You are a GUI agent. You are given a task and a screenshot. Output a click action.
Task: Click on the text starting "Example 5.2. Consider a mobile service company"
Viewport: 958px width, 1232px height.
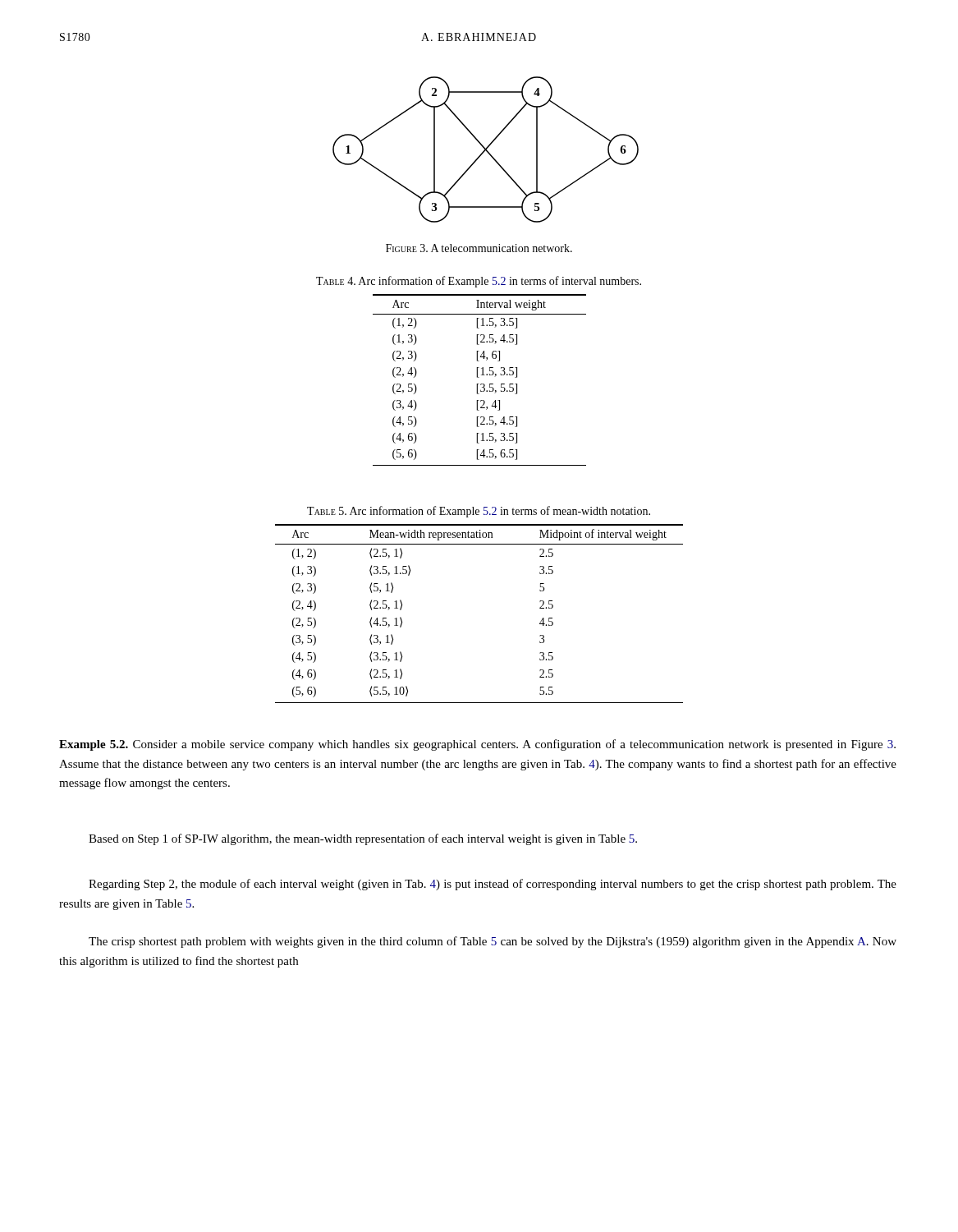coord(478,764)
